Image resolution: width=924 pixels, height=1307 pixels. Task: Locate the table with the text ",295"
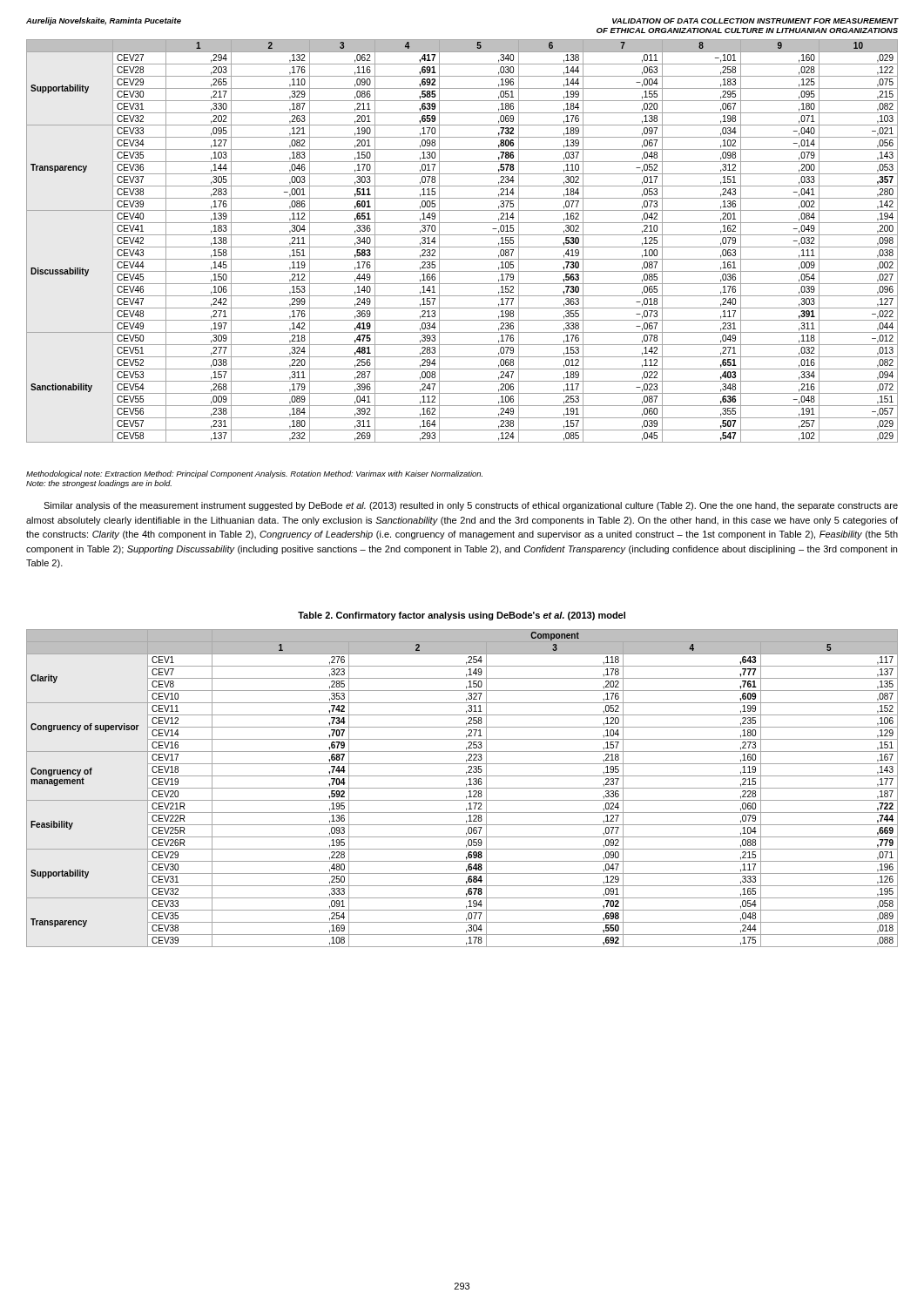coord(462,241)
